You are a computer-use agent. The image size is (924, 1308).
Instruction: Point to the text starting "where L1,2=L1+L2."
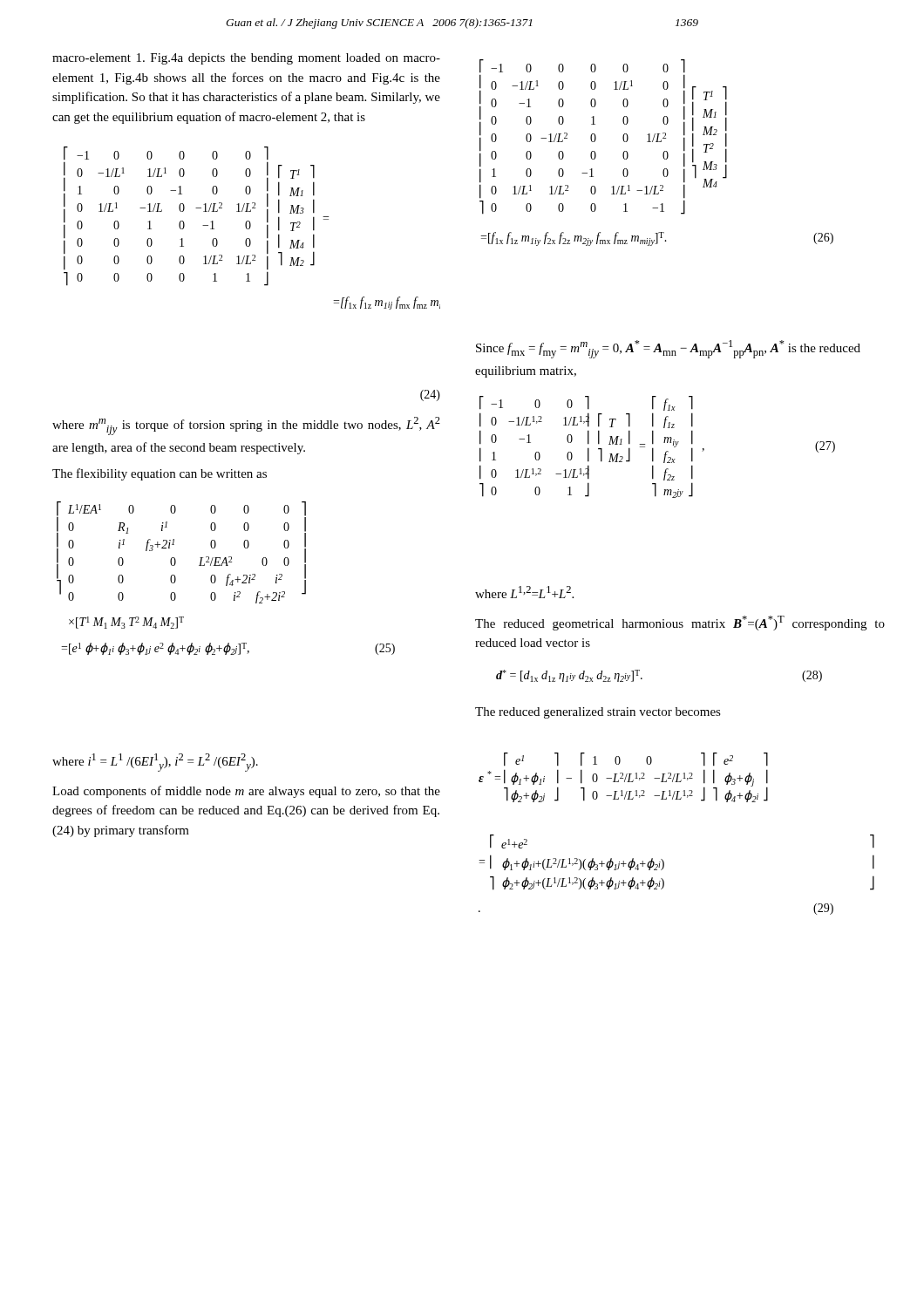click(525, 592)
